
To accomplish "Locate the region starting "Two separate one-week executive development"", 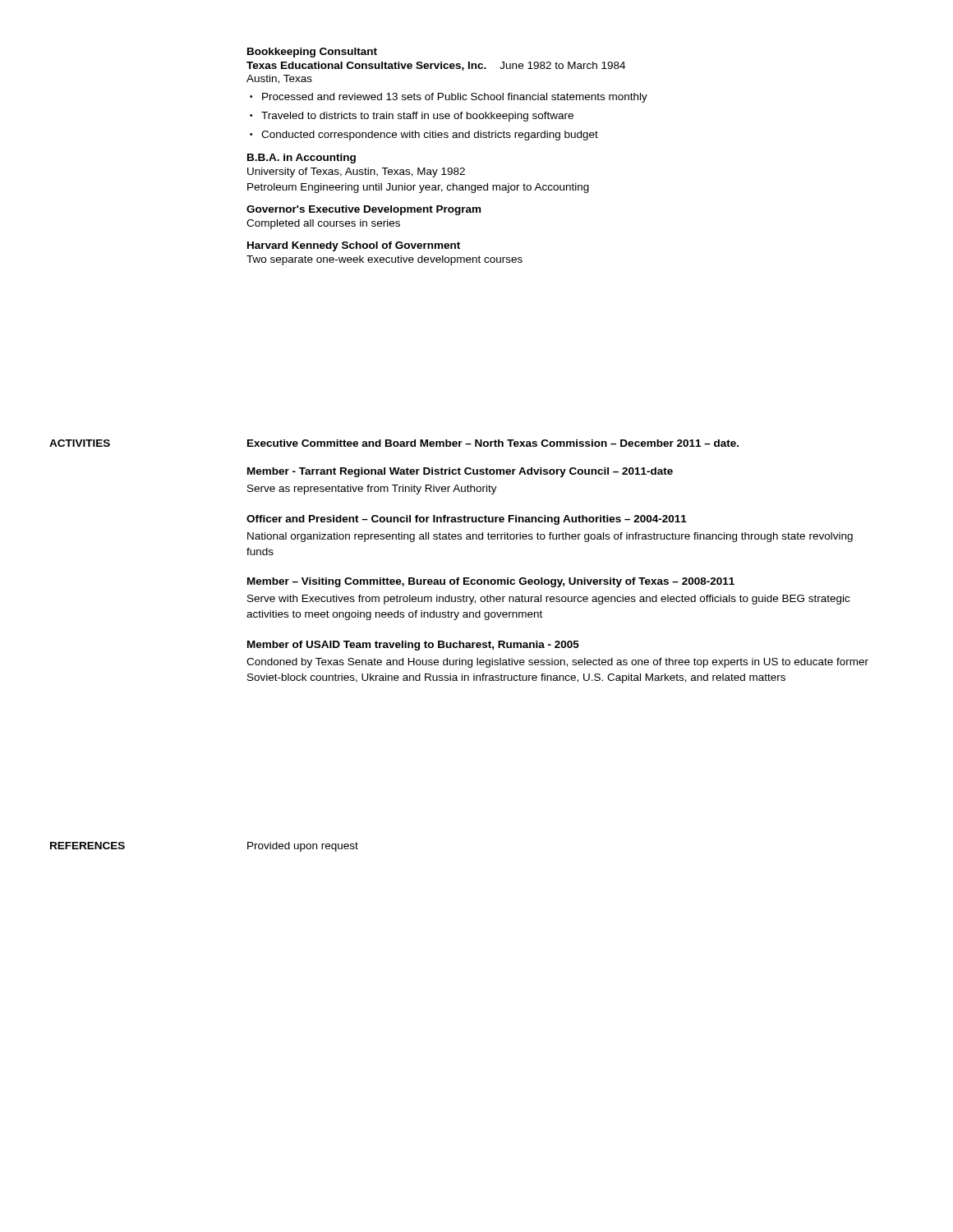I will [385, 259].
